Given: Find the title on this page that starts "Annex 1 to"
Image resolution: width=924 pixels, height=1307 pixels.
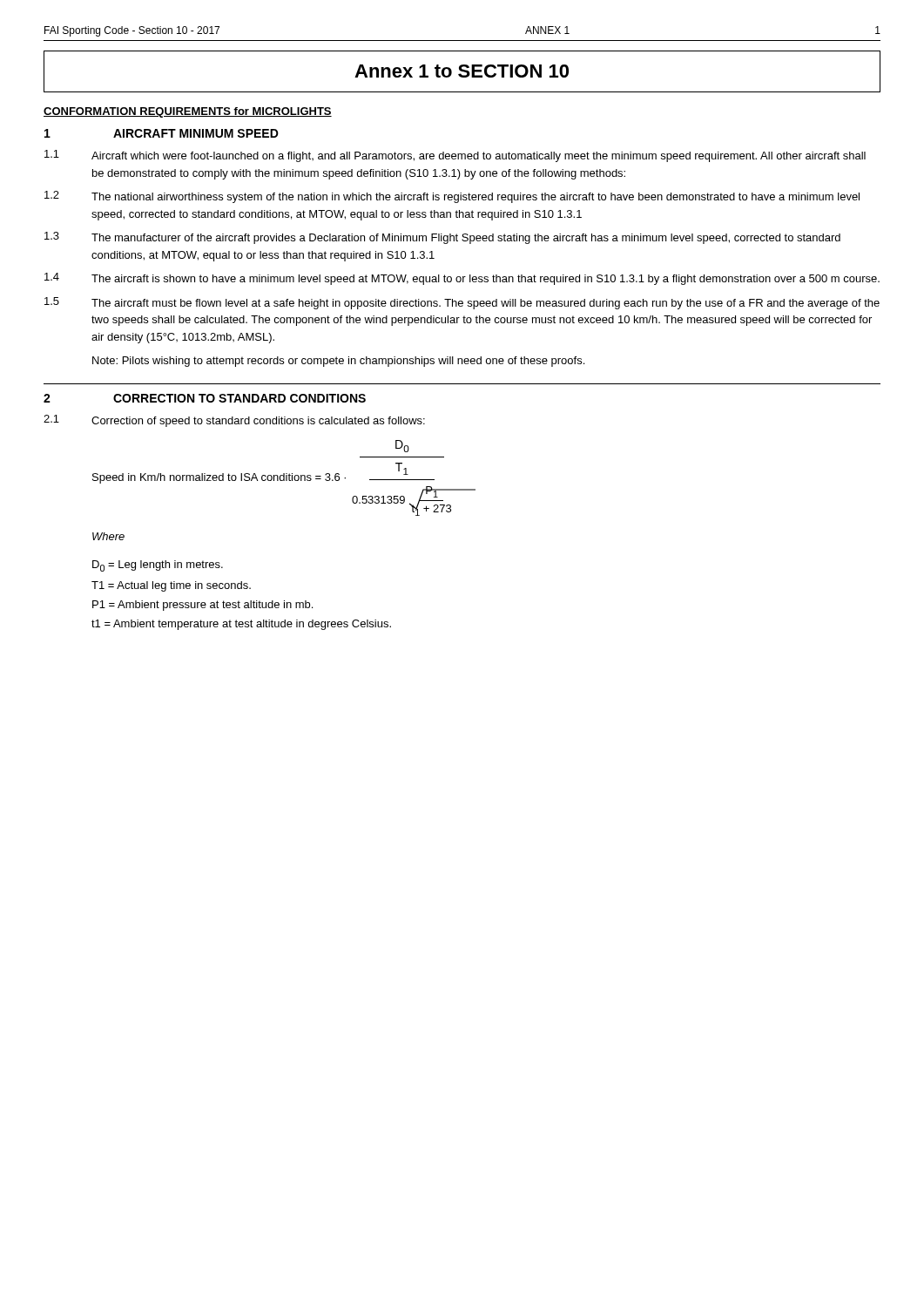Looking at the screenshot, I should tap(462, 71).
